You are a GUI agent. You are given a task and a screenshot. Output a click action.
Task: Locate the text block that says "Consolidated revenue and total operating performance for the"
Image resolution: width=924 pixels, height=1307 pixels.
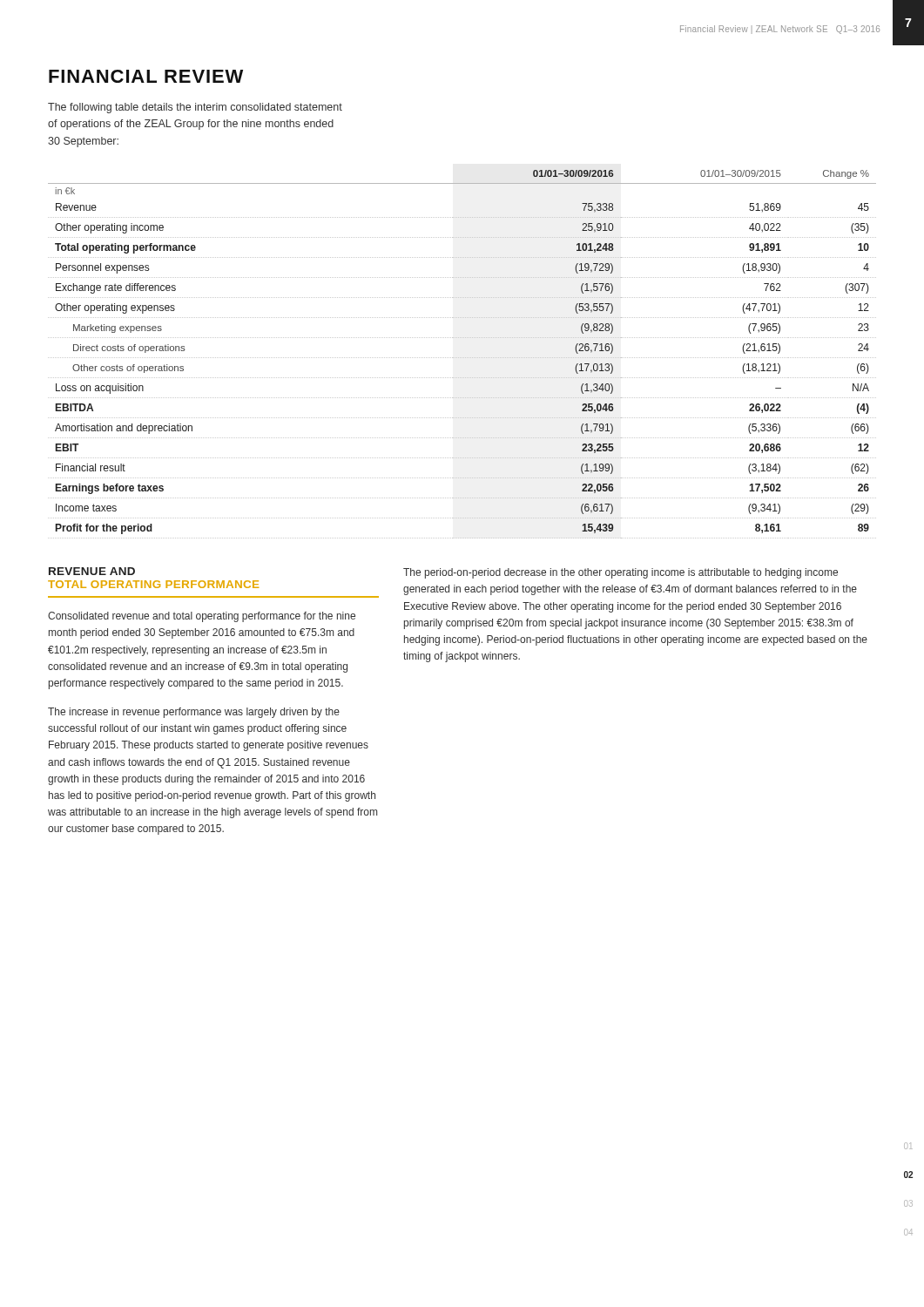pos(202,650)
